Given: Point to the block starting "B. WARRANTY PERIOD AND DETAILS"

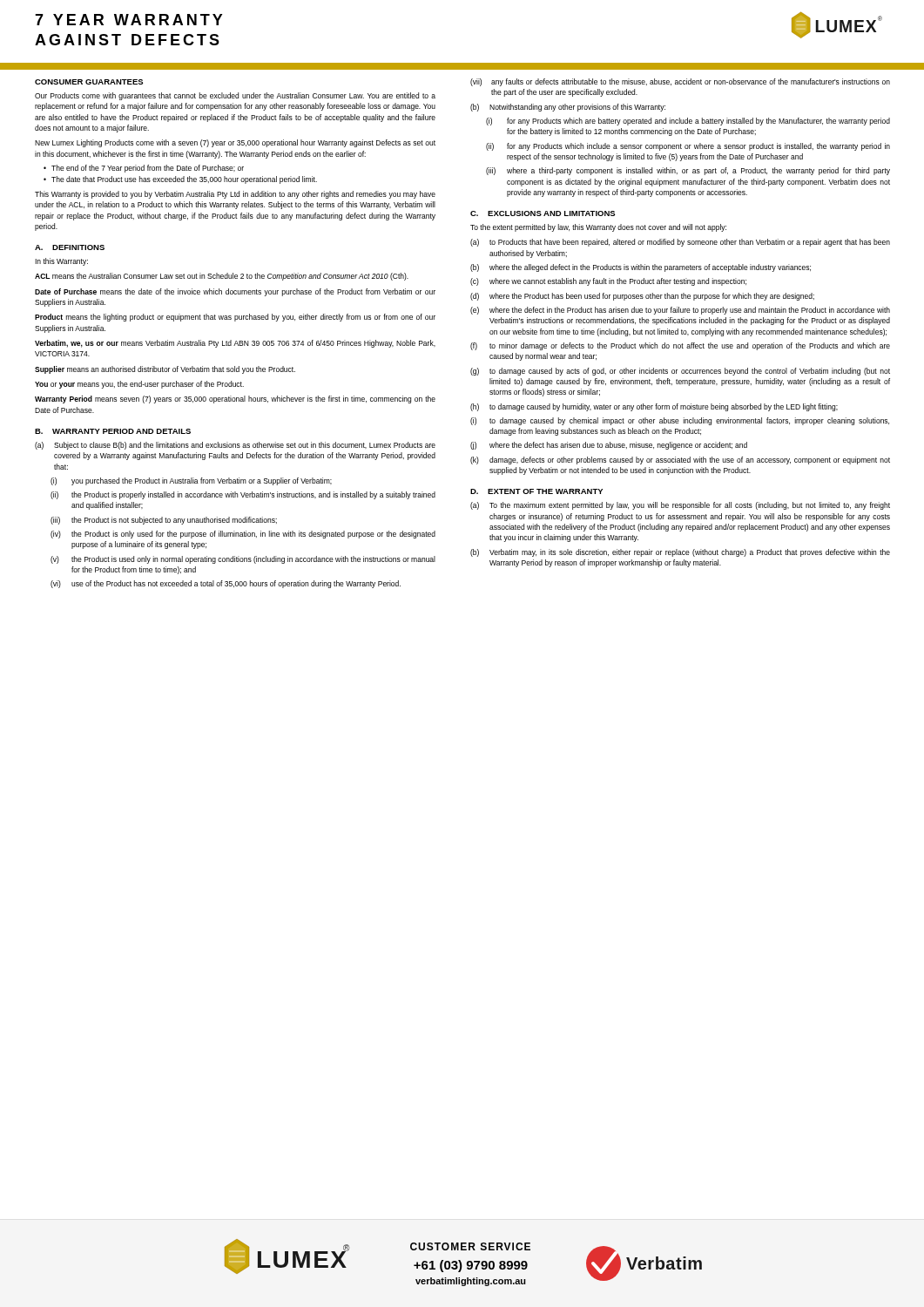Looking at the screenshot, I should pos(113,431).
